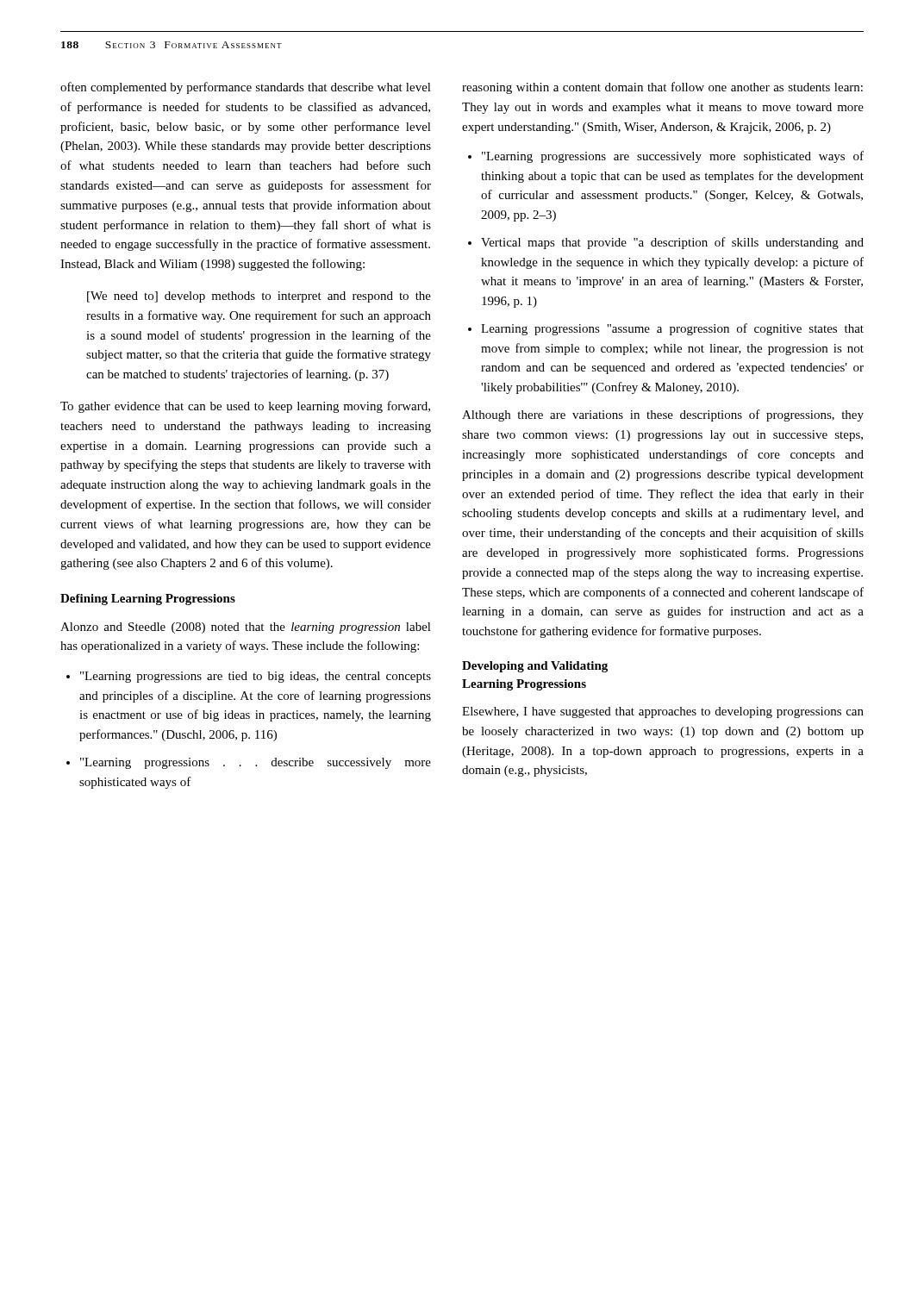The width and height of the screenshot is (924, 1293).
Task: Where is the passage that starts "reasoning within a content domain that follow one"?
Action: [663, 107]
